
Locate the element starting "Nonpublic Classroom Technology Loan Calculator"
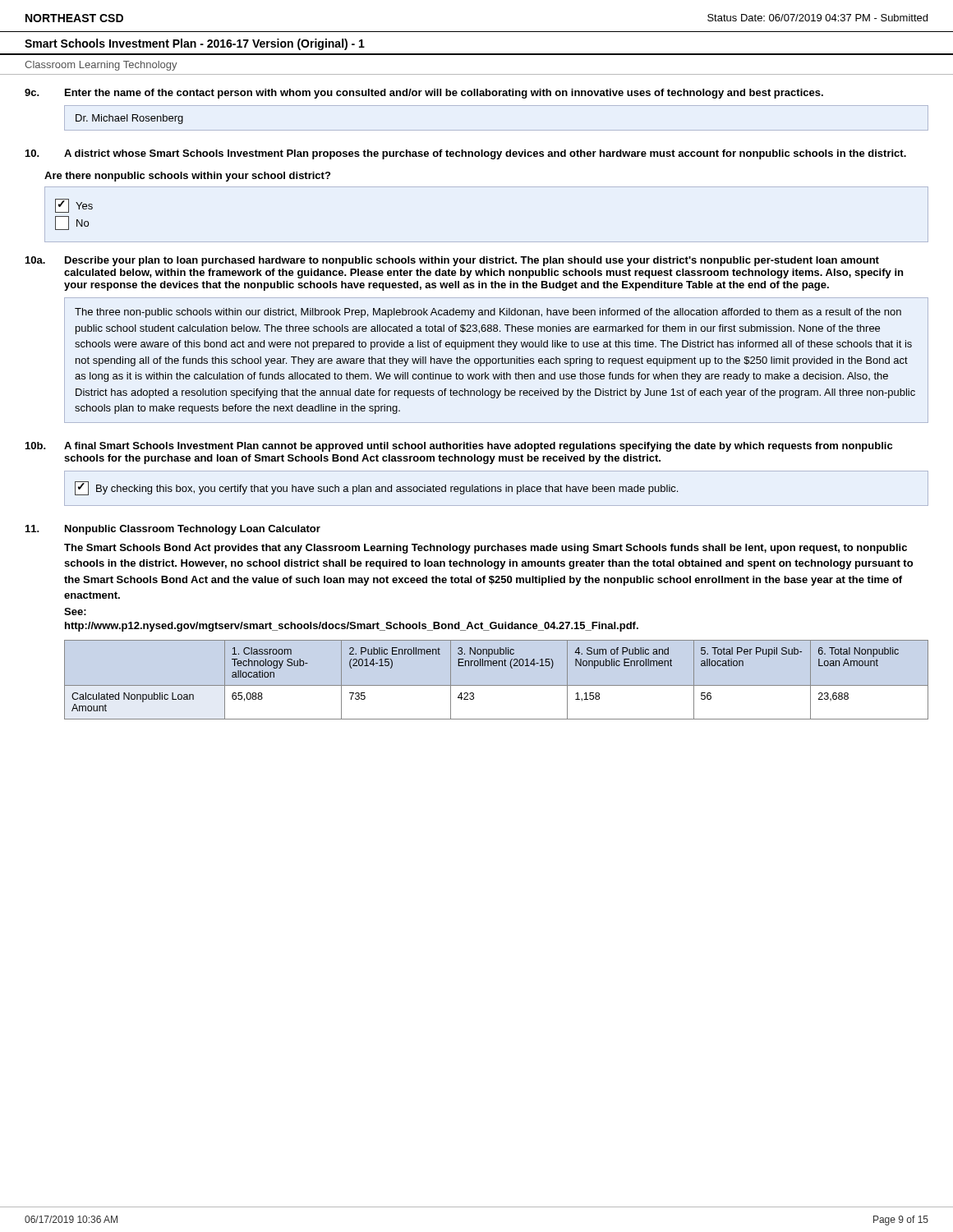(192, 528)
